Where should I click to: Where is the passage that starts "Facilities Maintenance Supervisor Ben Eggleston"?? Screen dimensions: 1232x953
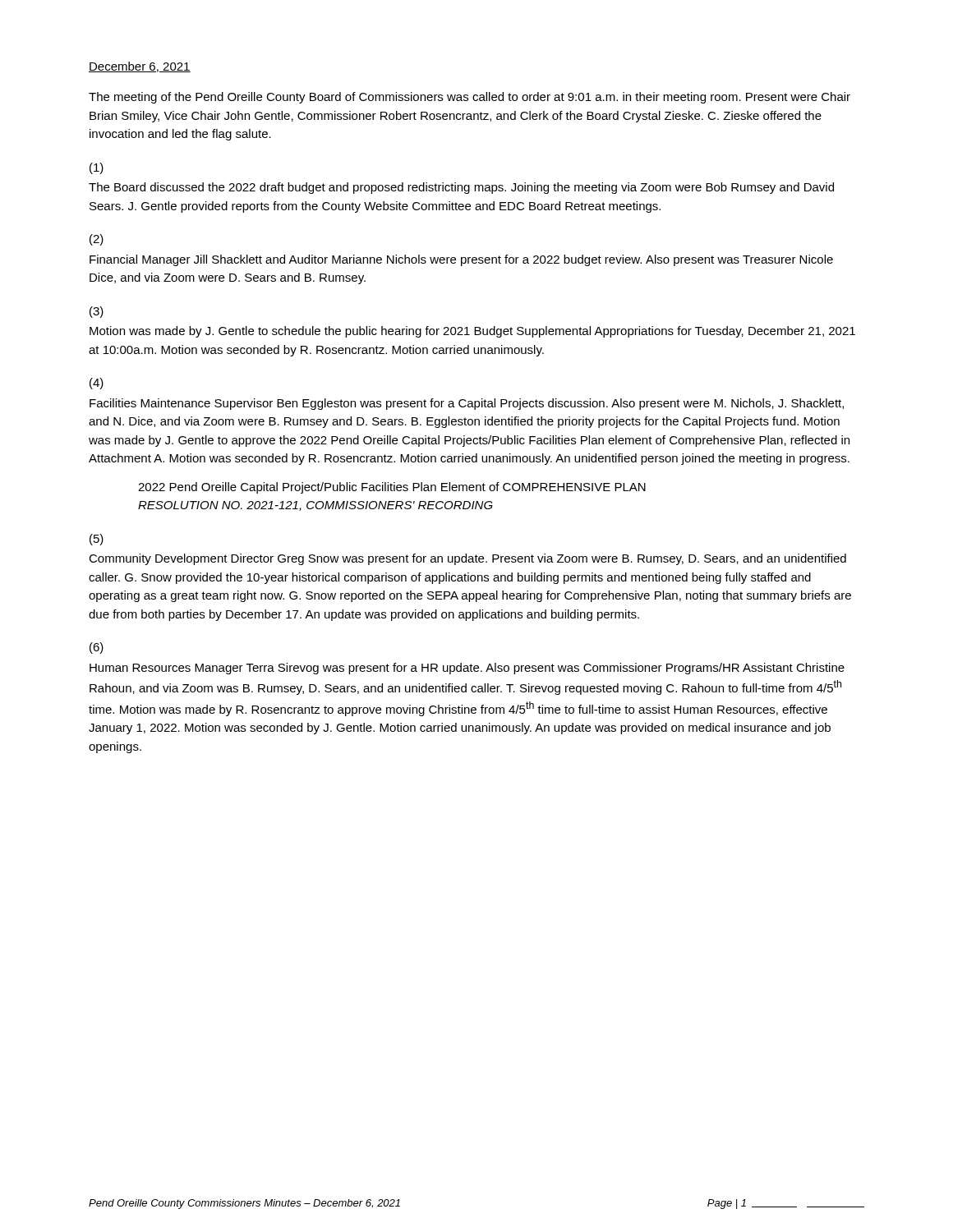tap(476, 431)
